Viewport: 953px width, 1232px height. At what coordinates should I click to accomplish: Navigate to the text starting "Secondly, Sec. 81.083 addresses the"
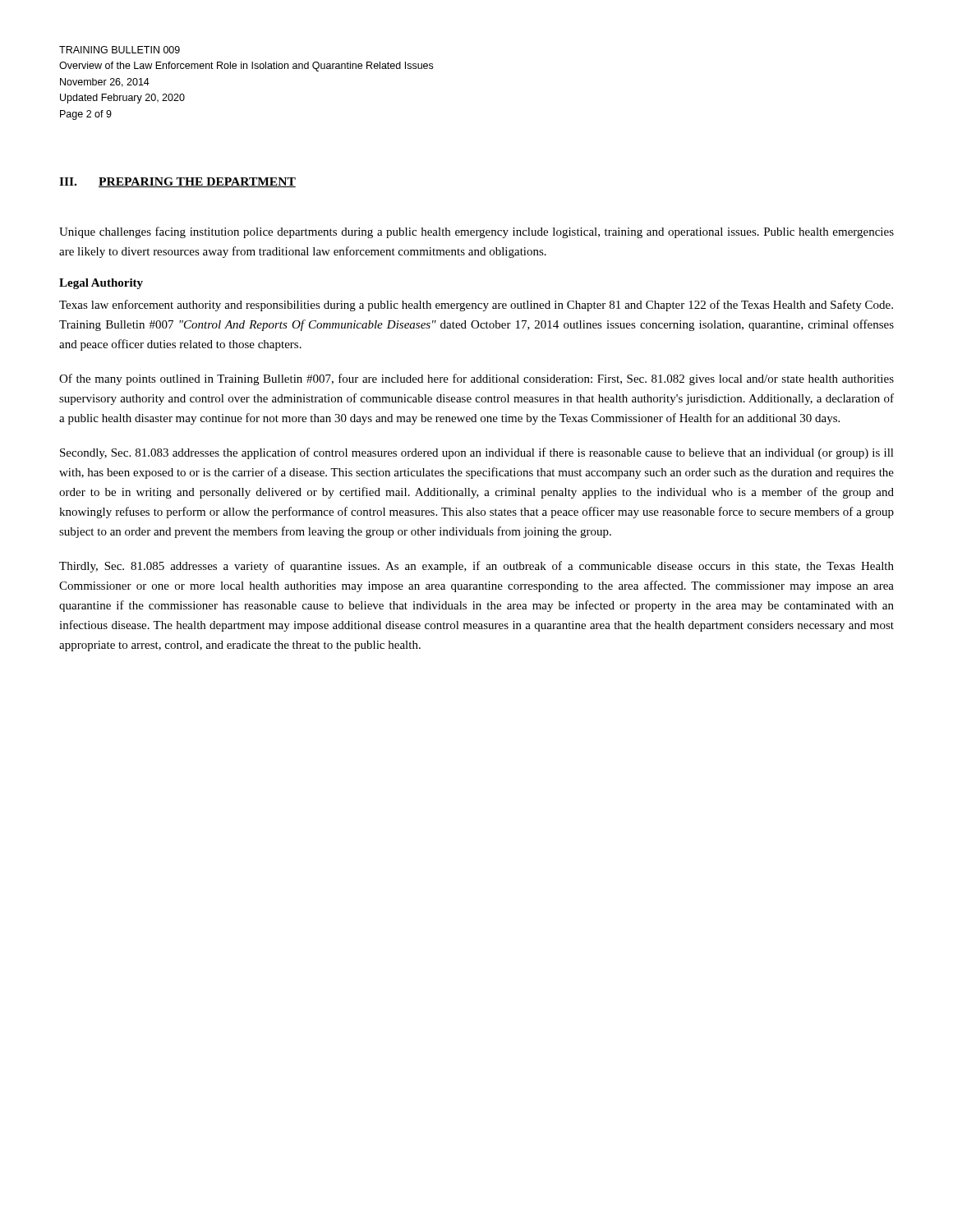click(x=476, y=492)
